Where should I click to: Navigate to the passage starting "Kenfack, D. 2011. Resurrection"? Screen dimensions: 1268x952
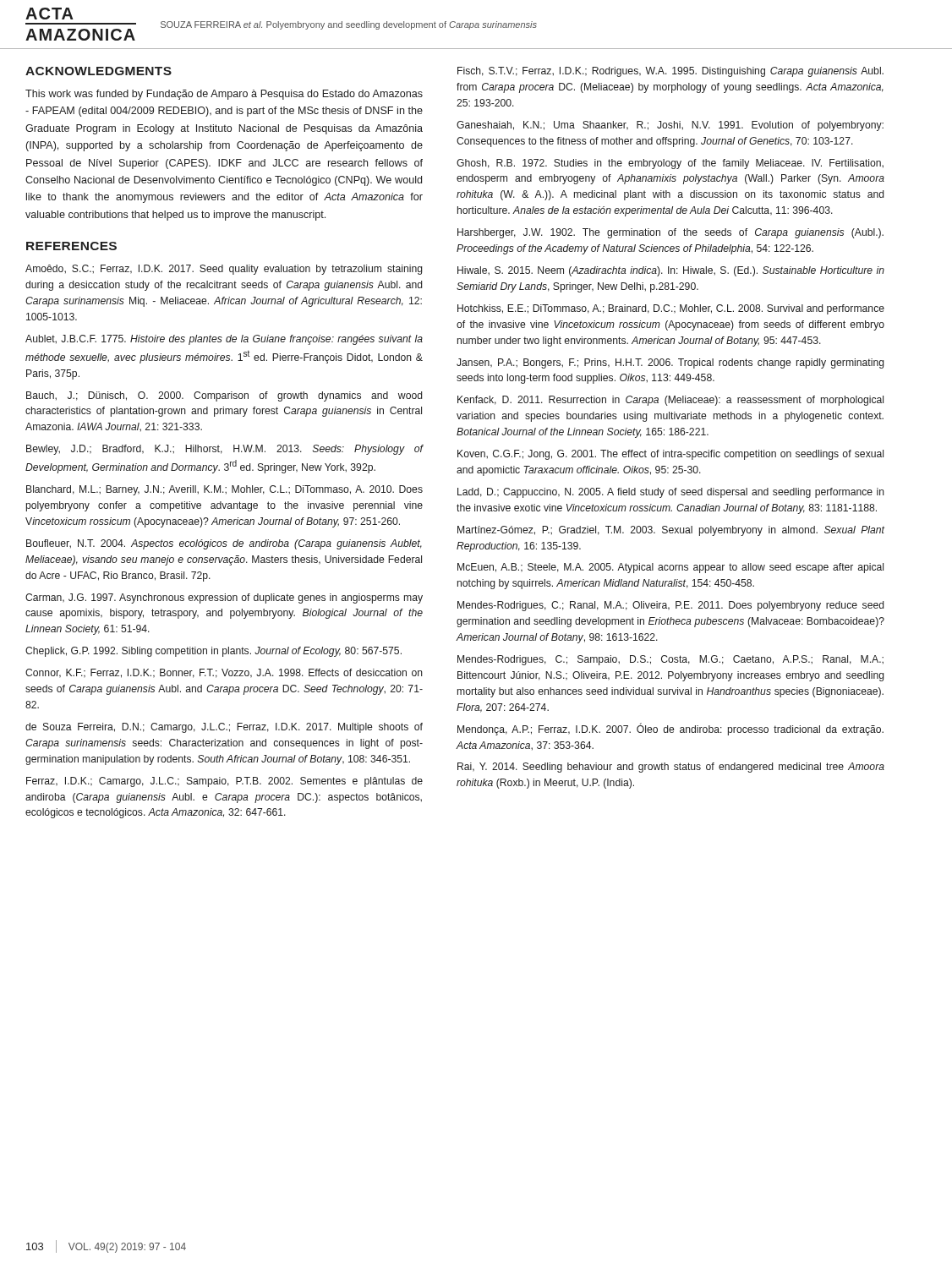(x=670, y=416)
